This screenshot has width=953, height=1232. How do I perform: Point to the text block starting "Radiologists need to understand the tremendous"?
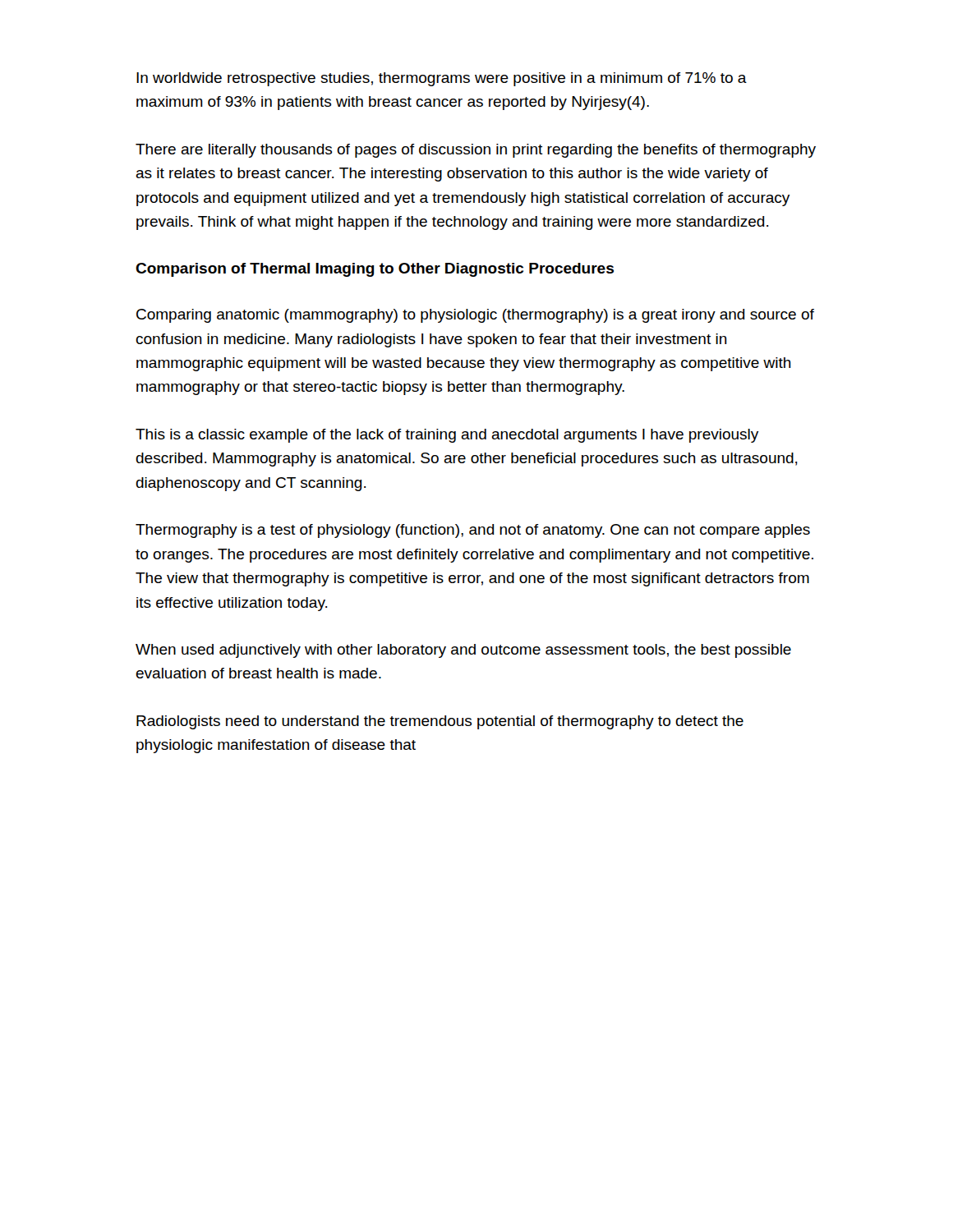pos(440,733)
